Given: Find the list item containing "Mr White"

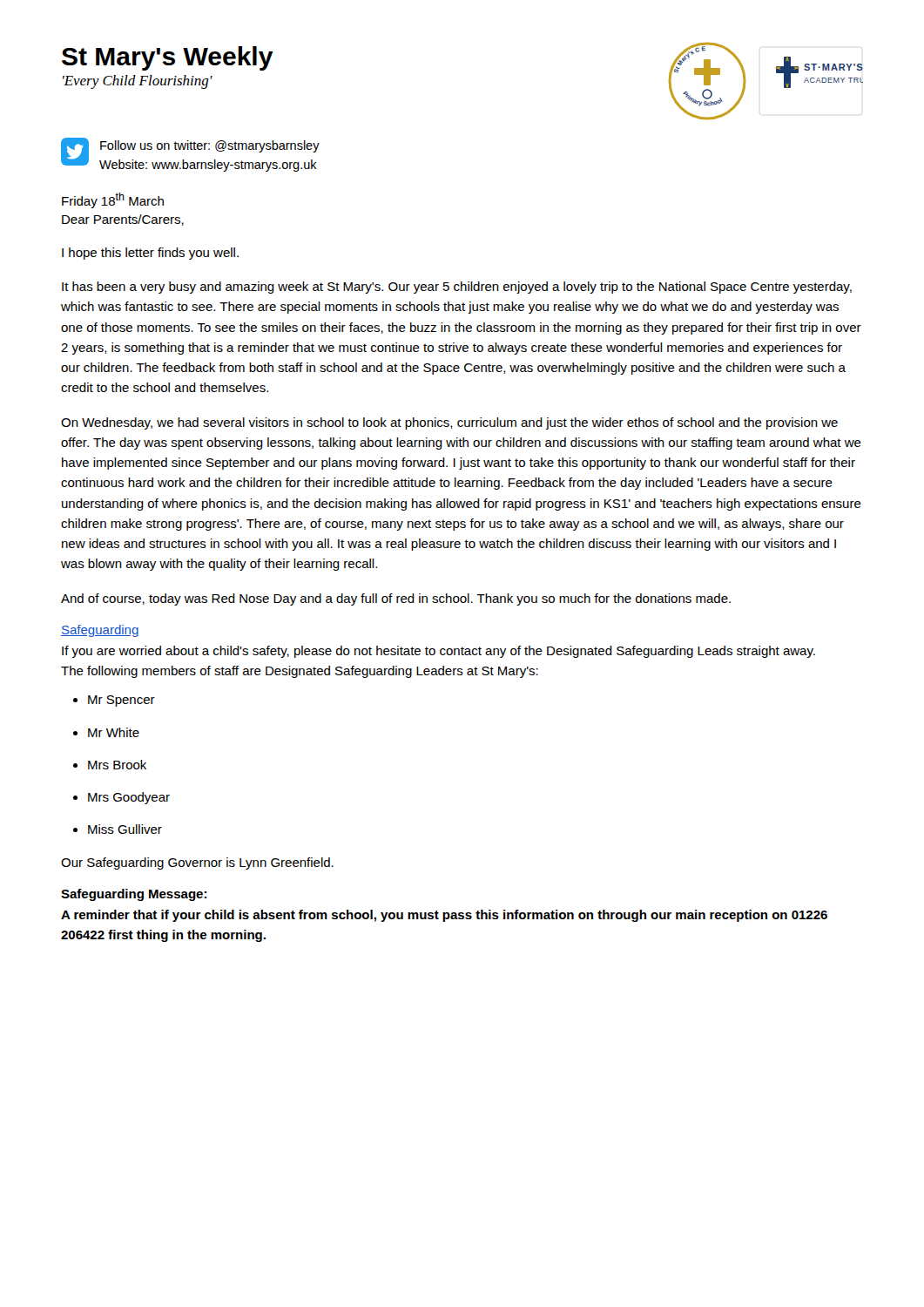Looking at the screenshot, I should (113, 732).
